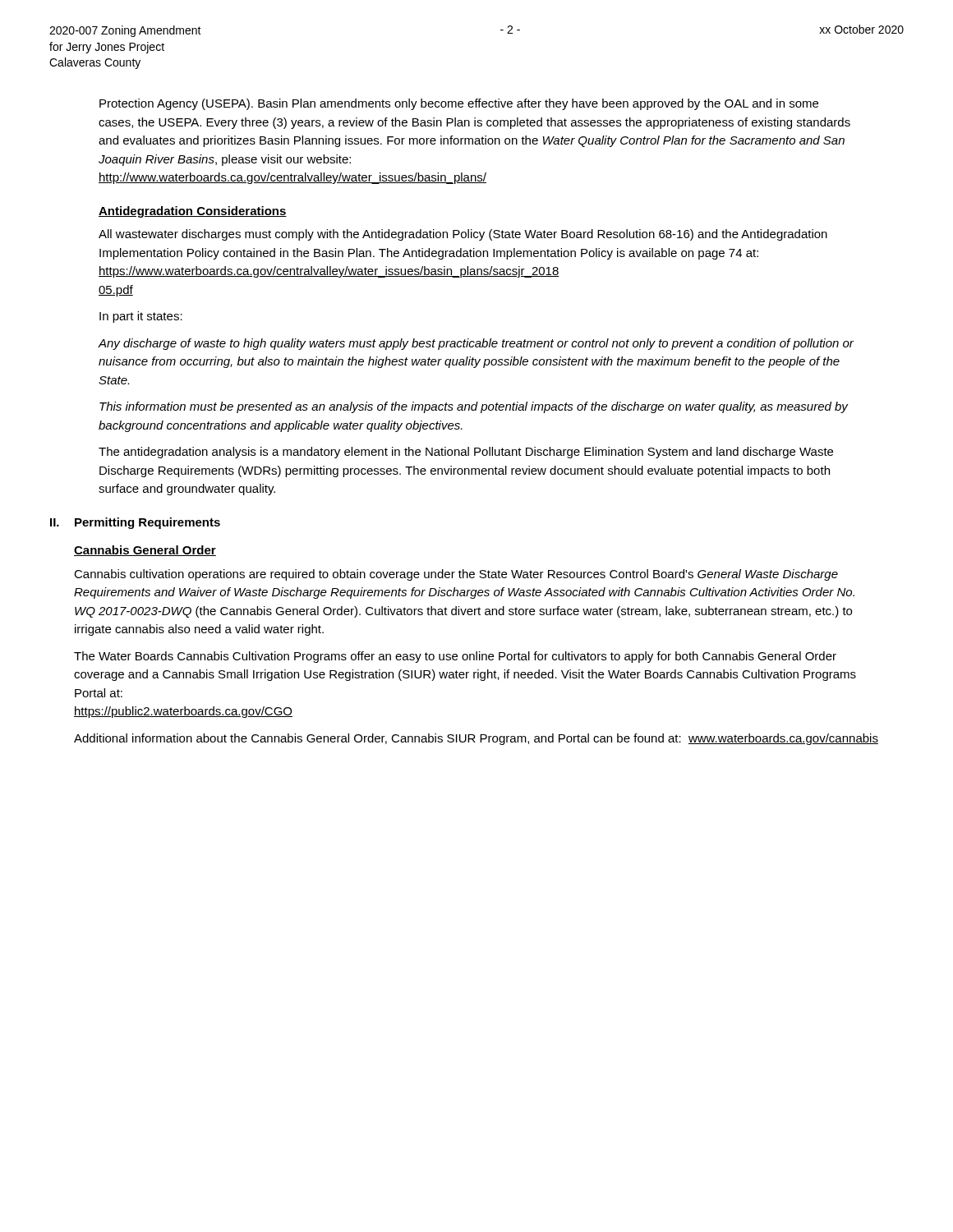Point to the block beginning "Cannabis cultivation operations are"
The height and width of the screenshot is (1232, 953).
(x=465, y=601)
